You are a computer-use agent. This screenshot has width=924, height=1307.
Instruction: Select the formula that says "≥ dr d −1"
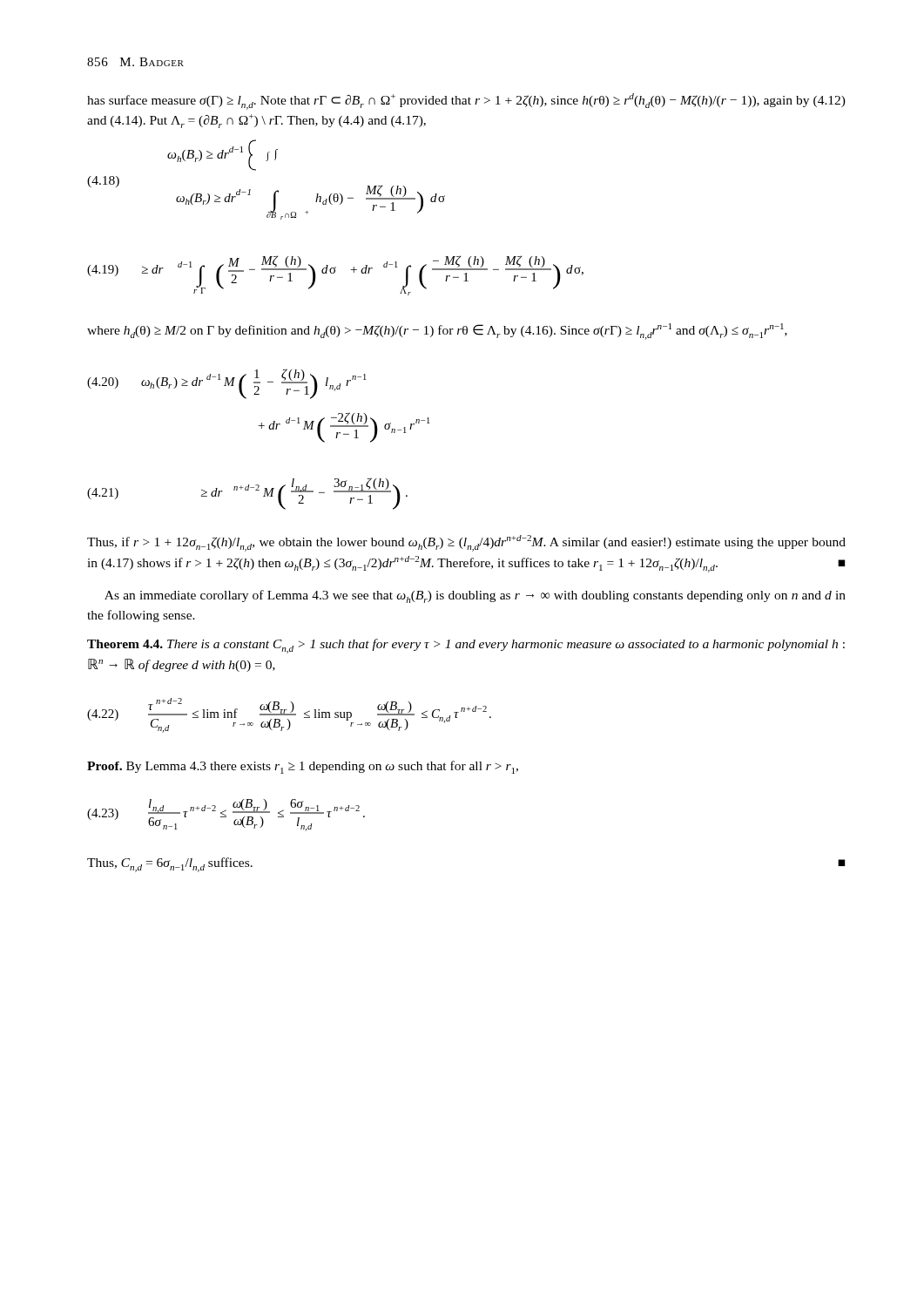coord(481,269)
